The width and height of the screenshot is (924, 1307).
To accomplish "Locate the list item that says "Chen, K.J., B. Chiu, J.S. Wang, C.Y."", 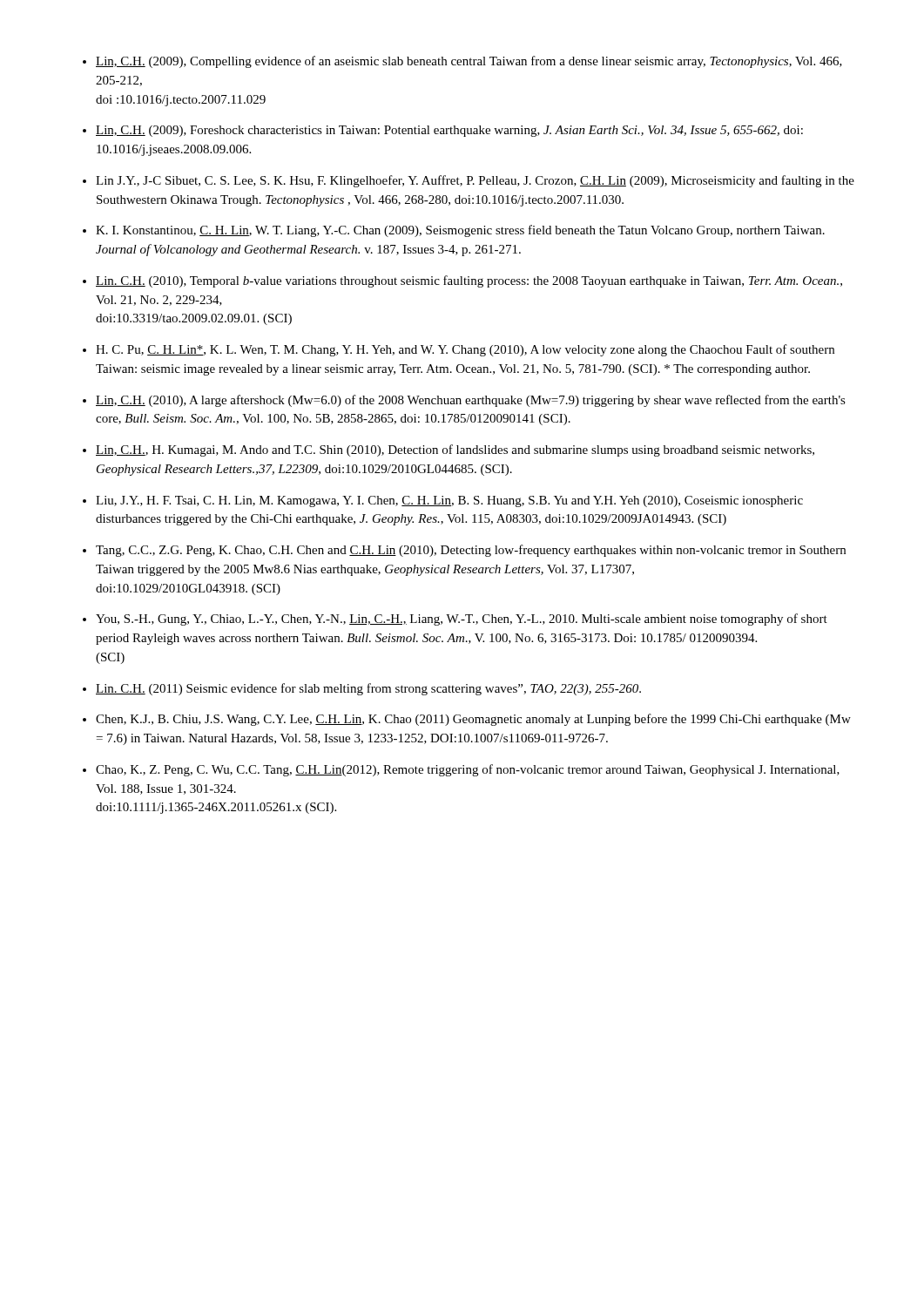I will pos(473,729).
